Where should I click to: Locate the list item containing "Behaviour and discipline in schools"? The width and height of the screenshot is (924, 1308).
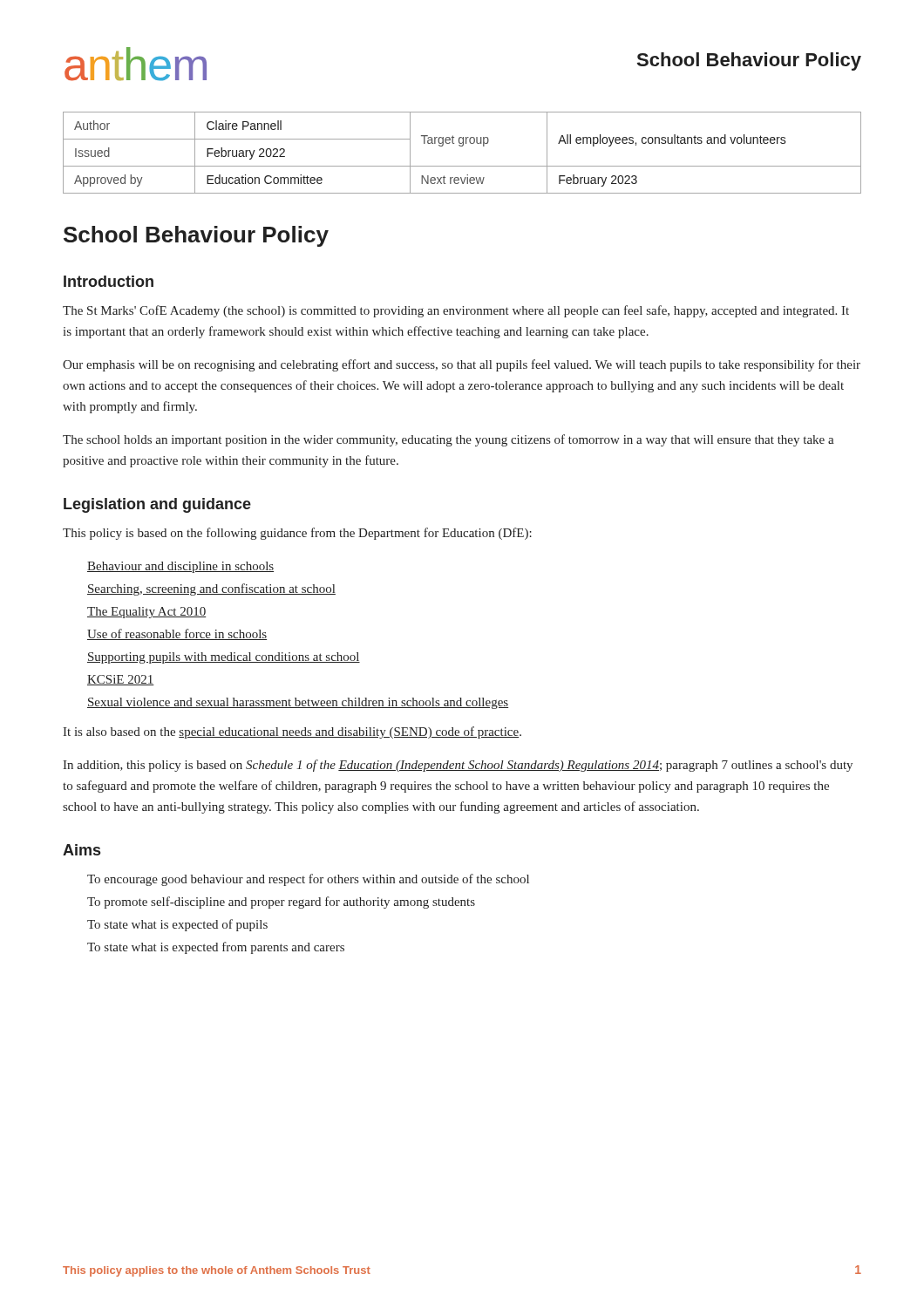pyautogui.click(x=181, y=566)
